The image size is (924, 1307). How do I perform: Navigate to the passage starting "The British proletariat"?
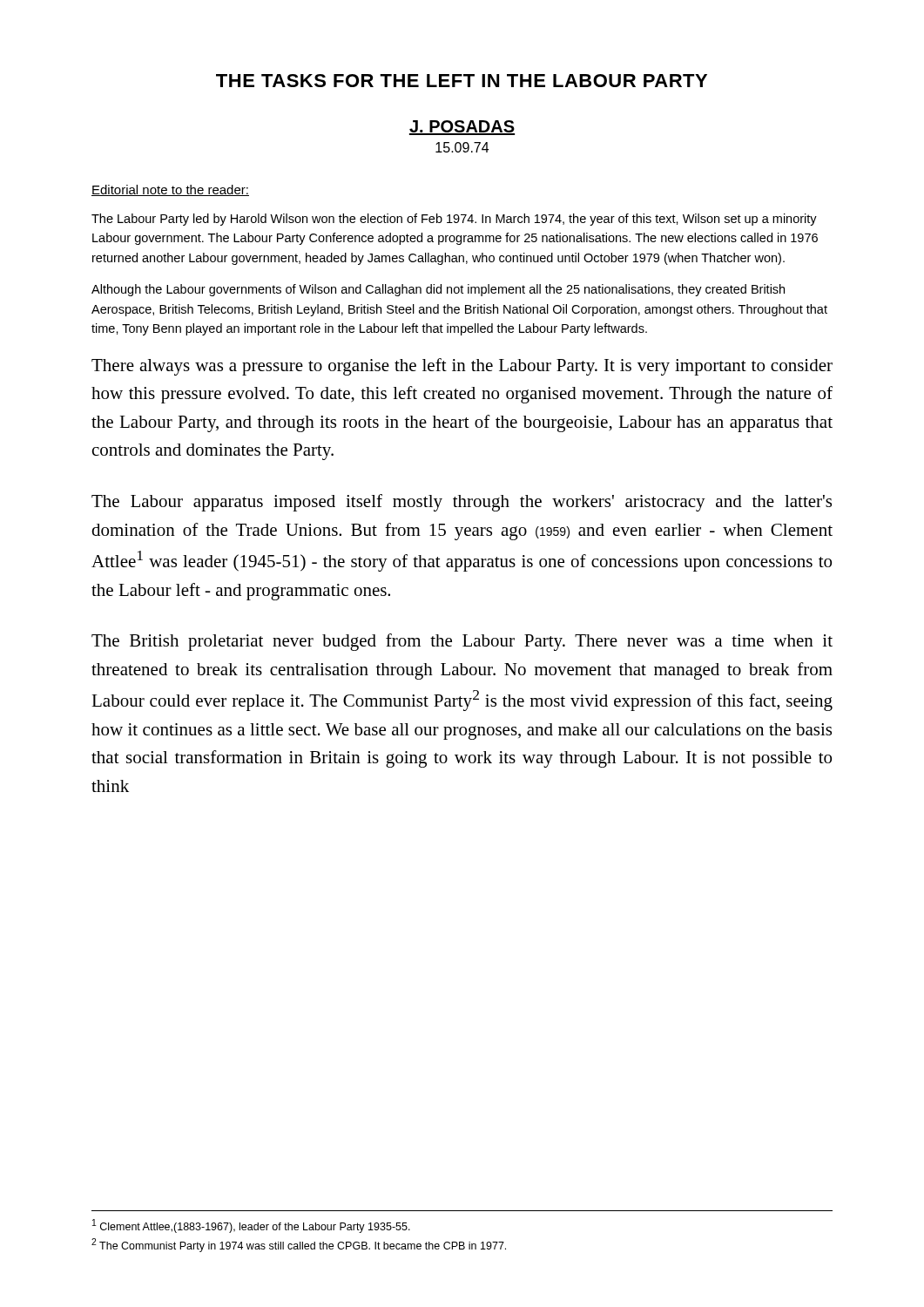(x=462, y=713)
